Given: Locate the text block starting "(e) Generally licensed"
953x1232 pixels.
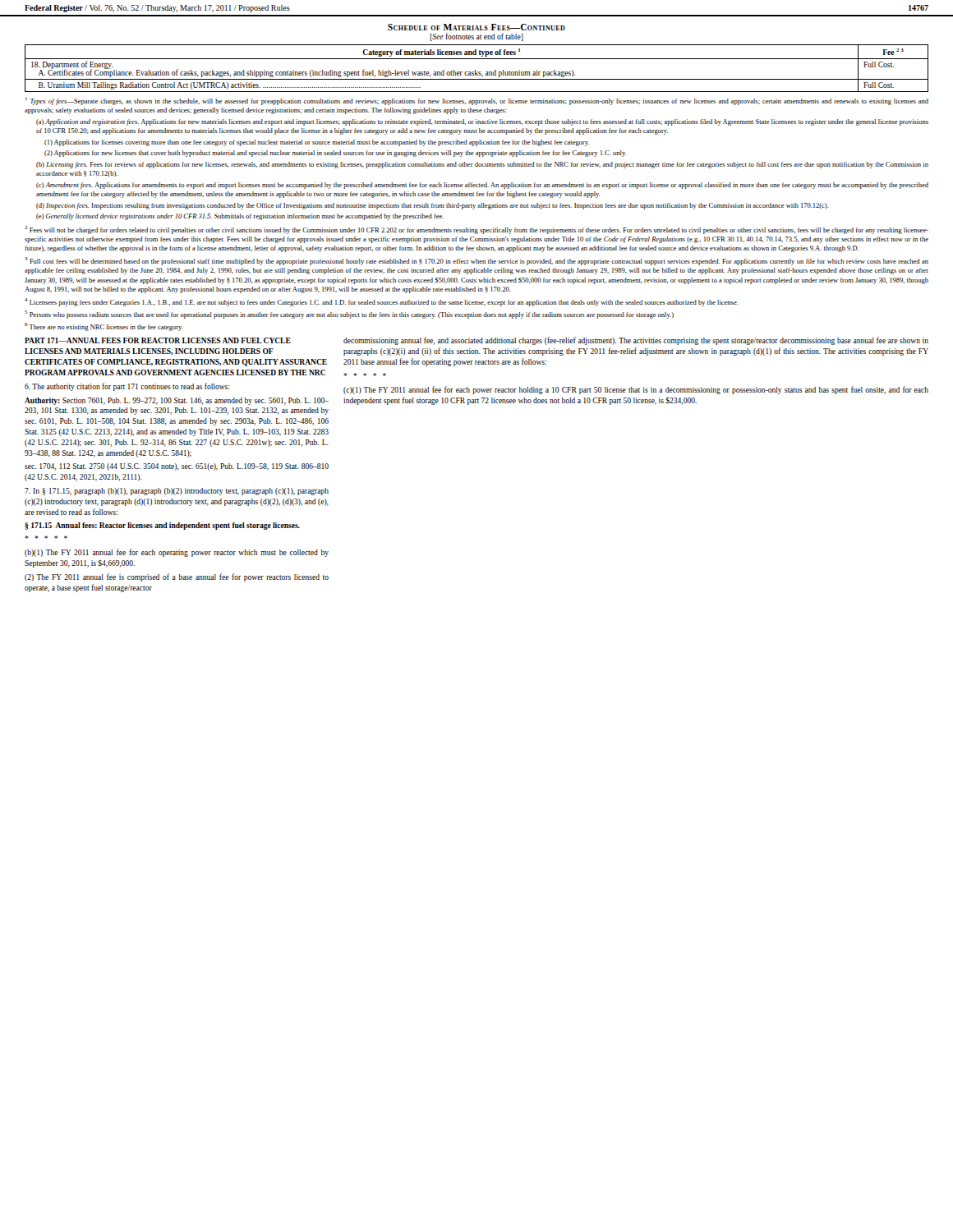Looking at the screenshot, I should pyautogui.click(x=240, y=216).
